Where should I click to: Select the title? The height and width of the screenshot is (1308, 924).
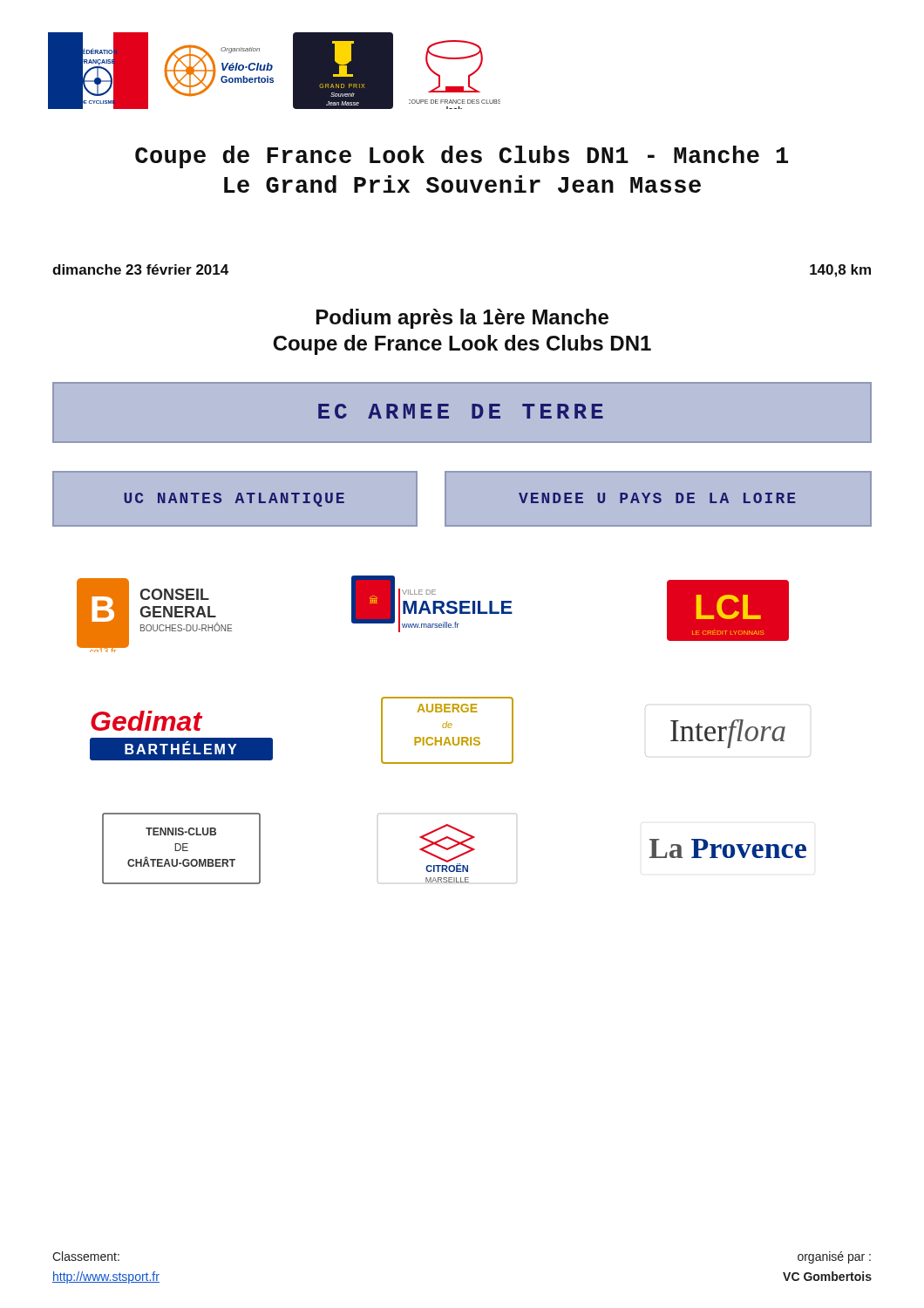pos(462,172)
